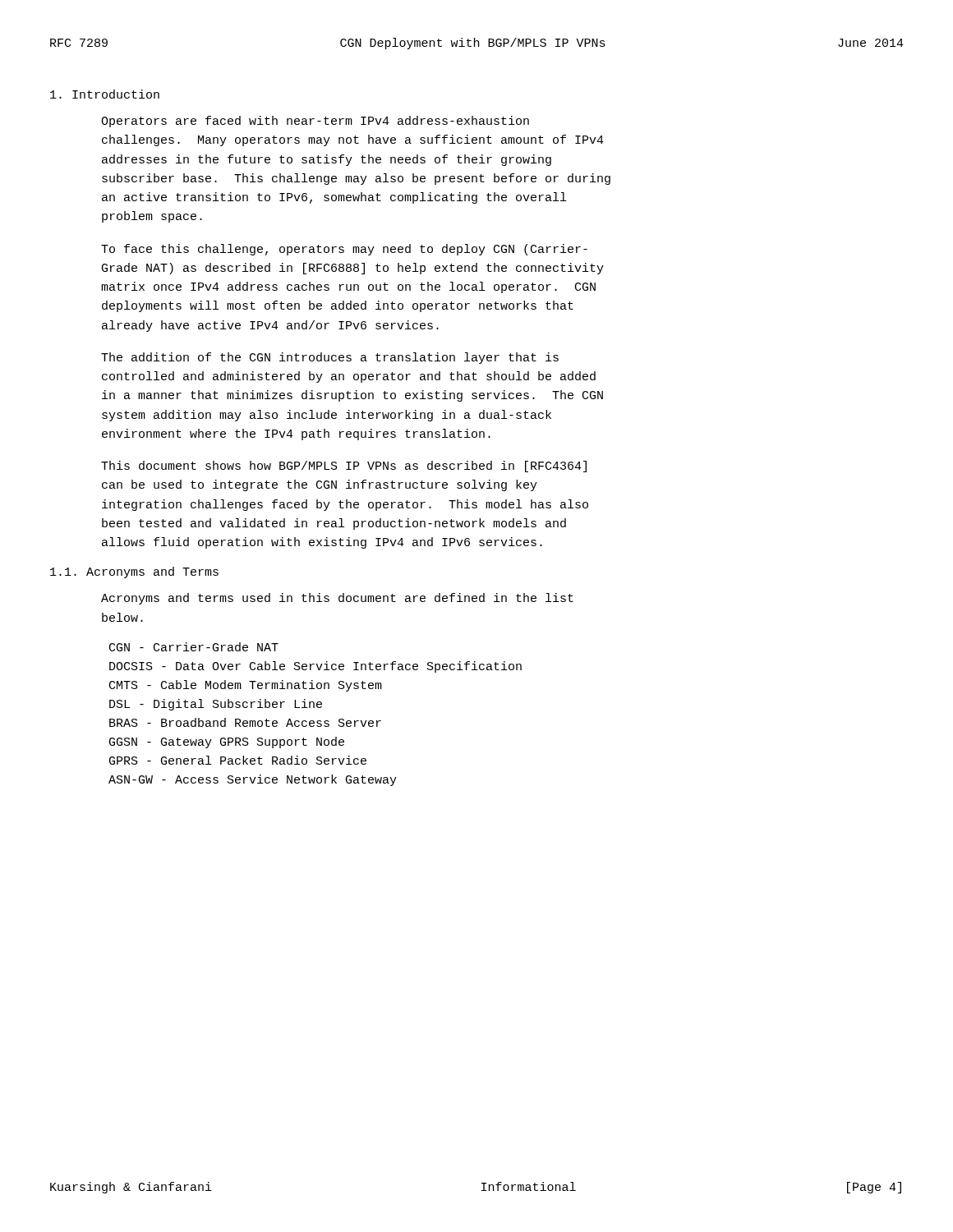This screenshot has width=953, height=1232.
Task: Navigate to the passage starting "GGSN - Gateway GPRS"
Action: (227, 743)
